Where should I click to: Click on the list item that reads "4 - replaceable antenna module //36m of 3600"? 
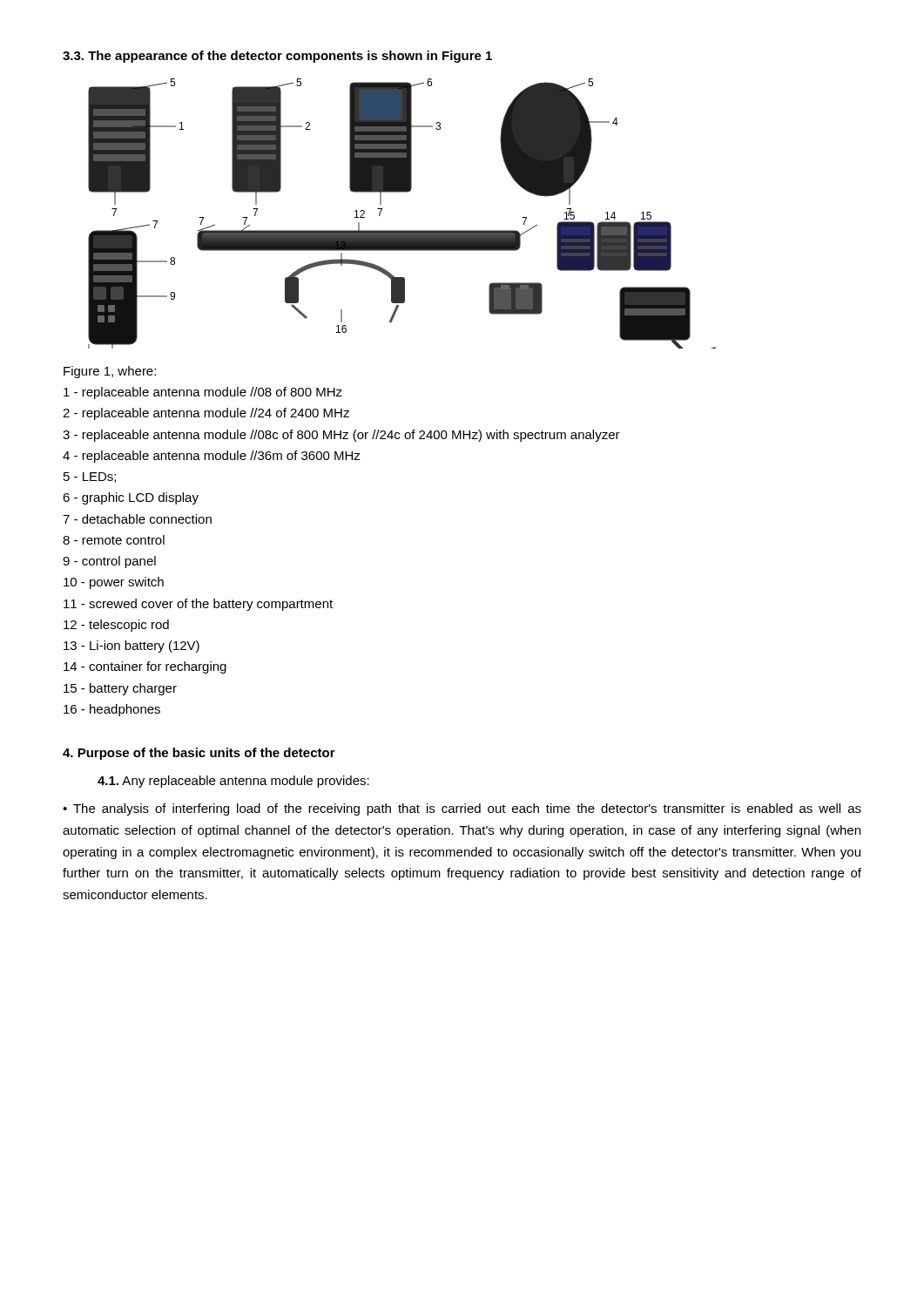212,455
